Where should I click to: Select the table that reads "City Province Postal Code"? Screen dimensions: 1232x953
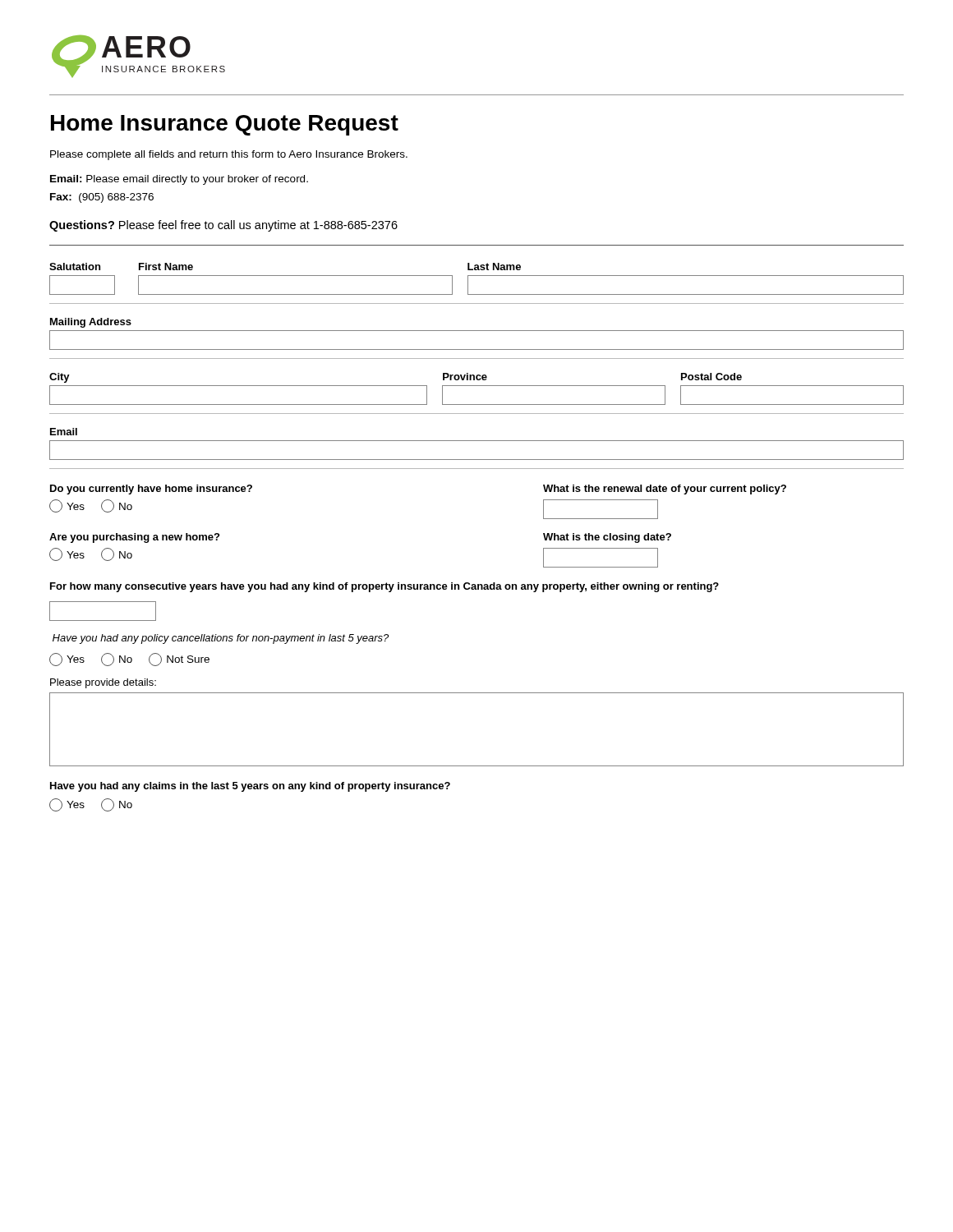click(x=476, y=392)
